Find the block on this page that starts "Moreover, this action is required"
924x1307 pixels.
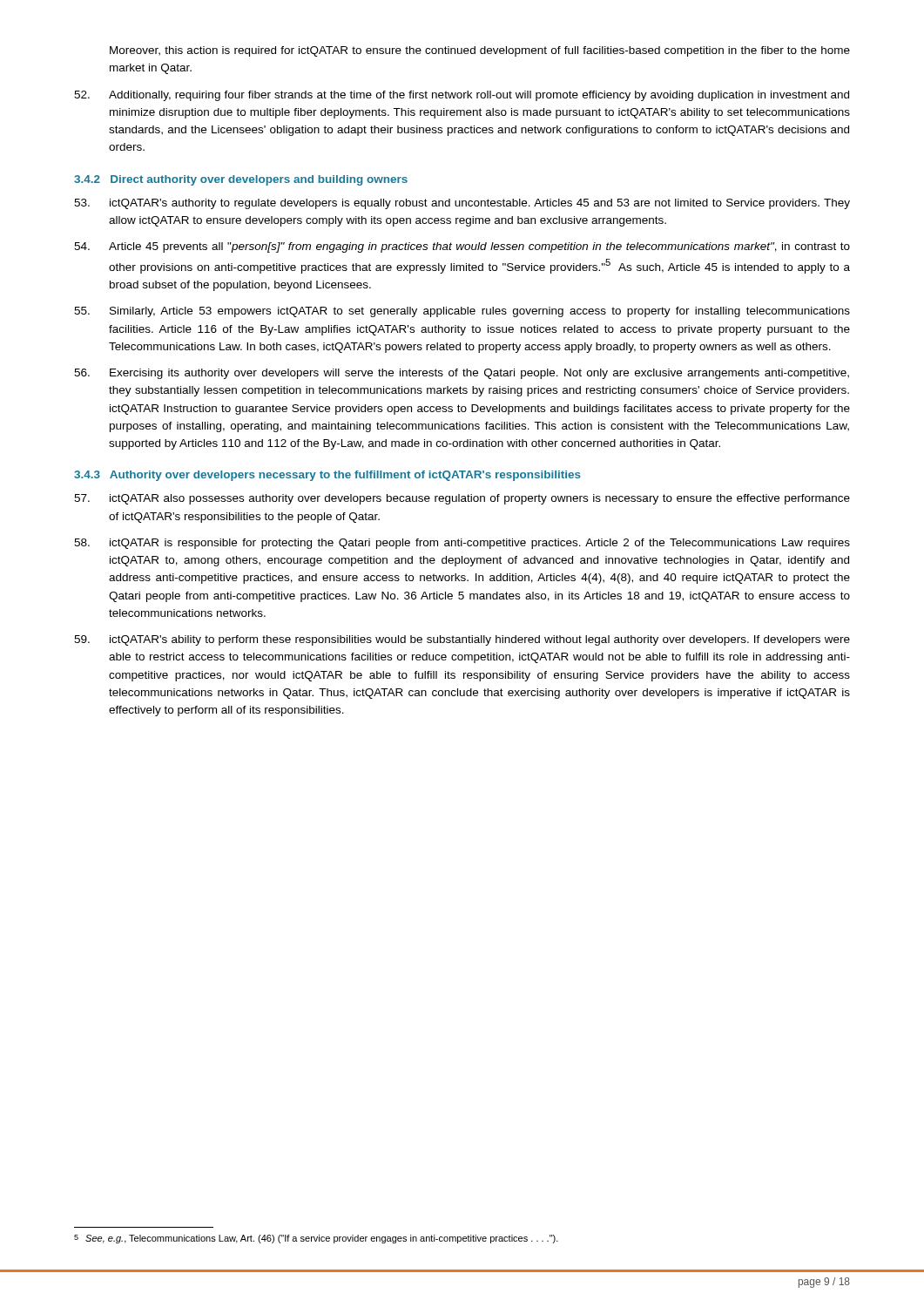[x=479, y=59]
